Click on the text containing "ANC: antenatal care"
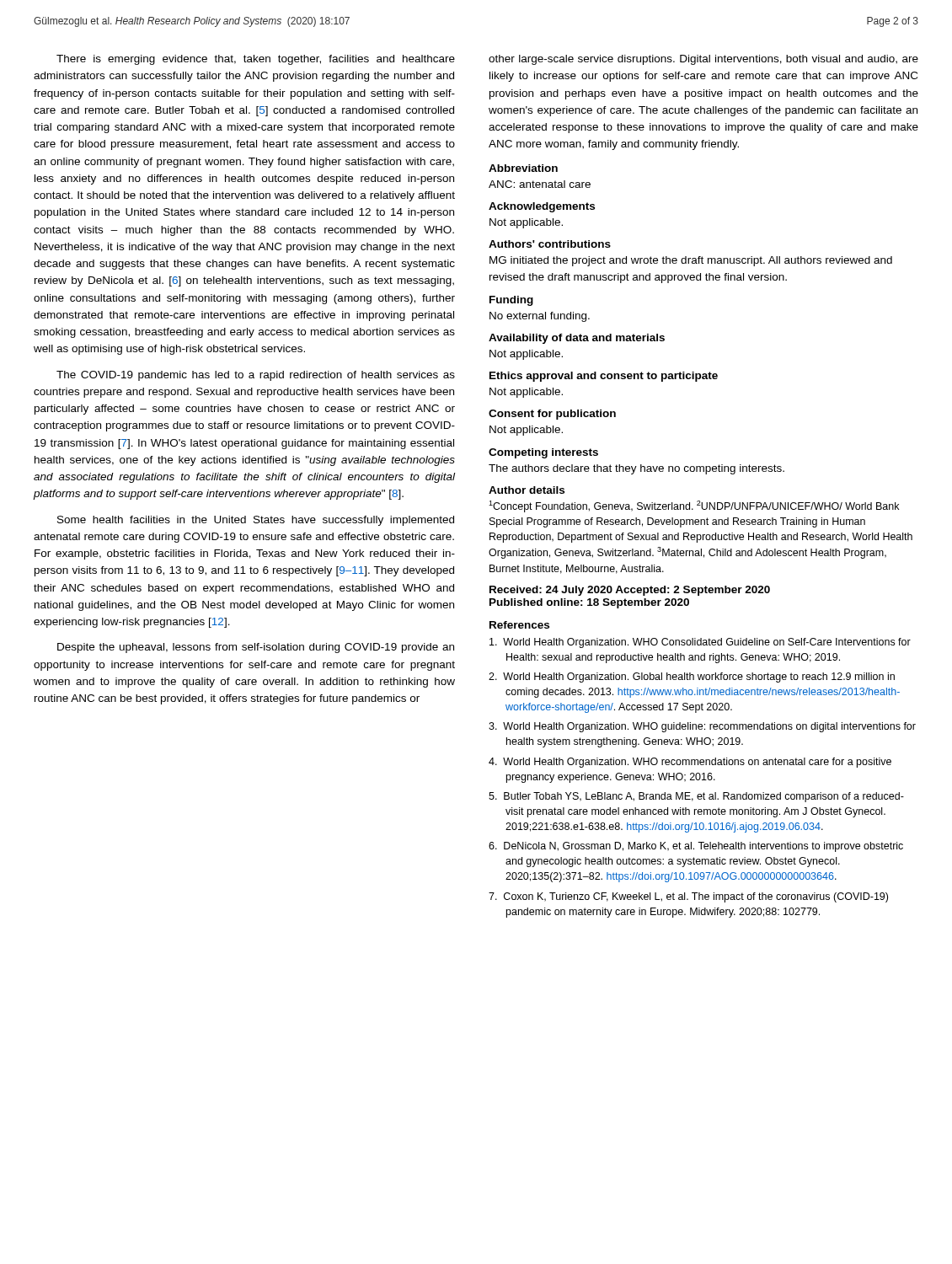Image resolution: width=952 pixels, height=1264 pixels. click(540, 184)
